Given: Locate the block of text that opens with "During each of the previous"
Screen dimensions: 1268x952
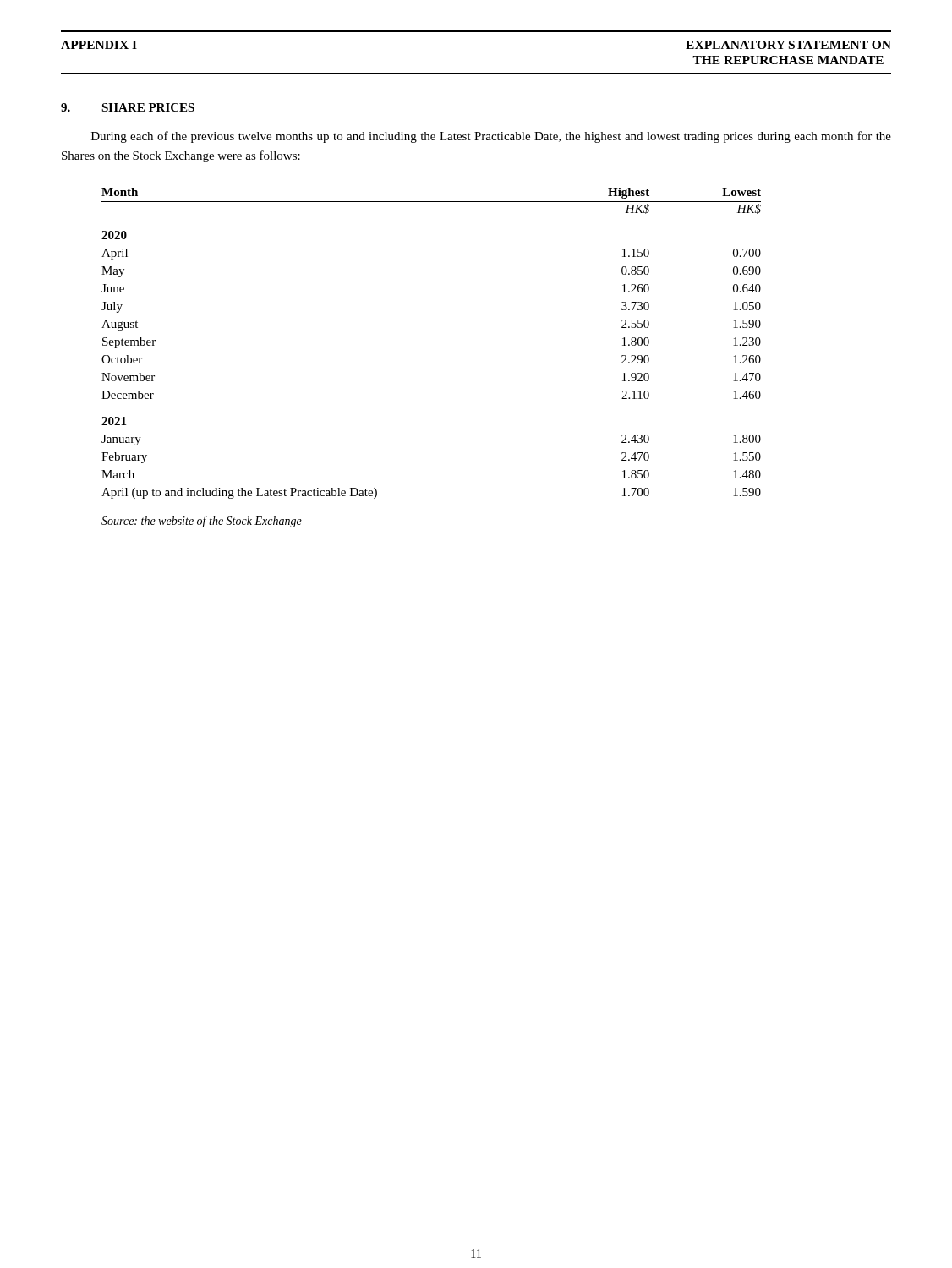Looking at the screenshot, I should (x=476, y=146).
